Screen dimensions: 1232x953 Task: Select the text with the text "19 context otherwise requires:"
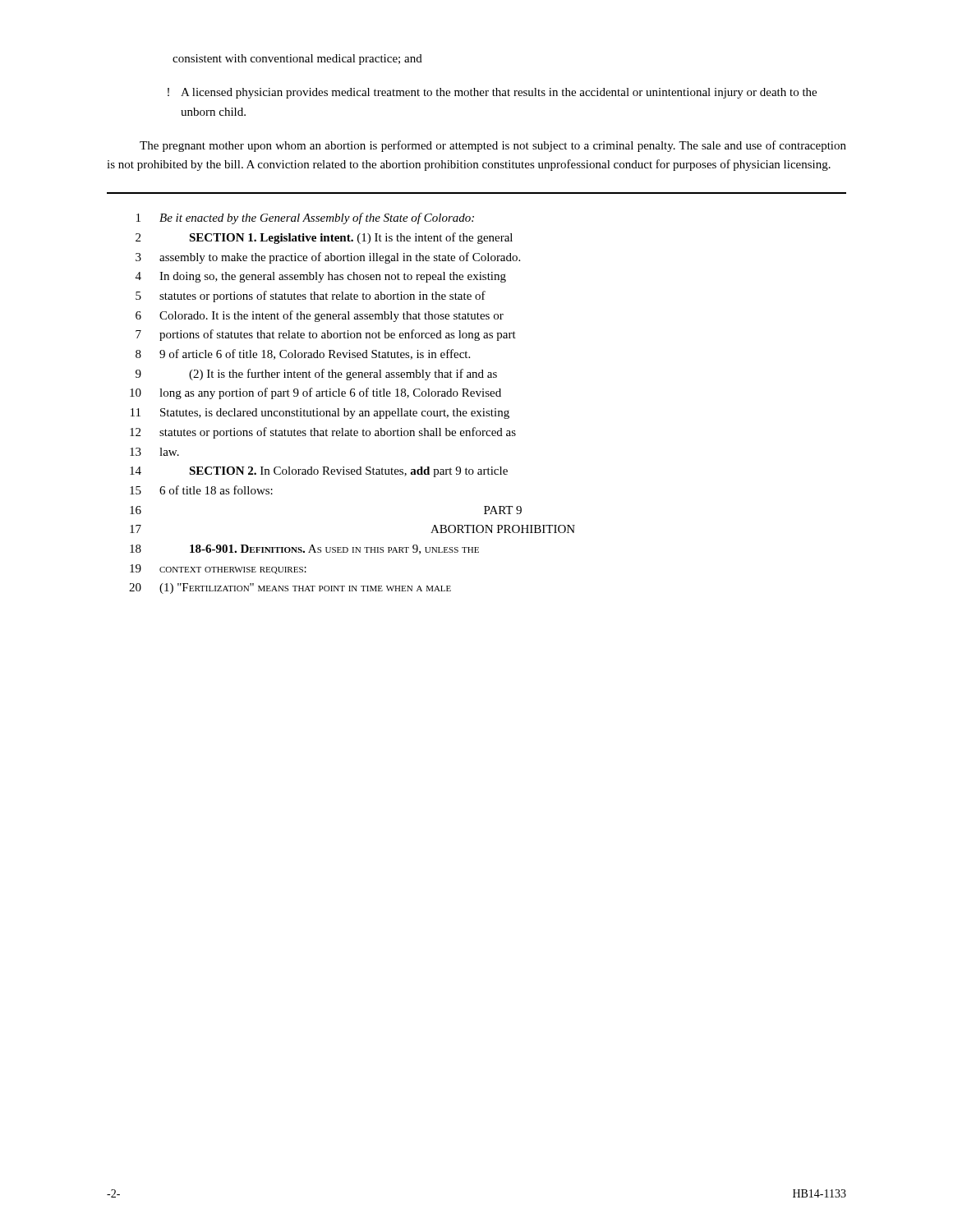[x=218, y=569]
